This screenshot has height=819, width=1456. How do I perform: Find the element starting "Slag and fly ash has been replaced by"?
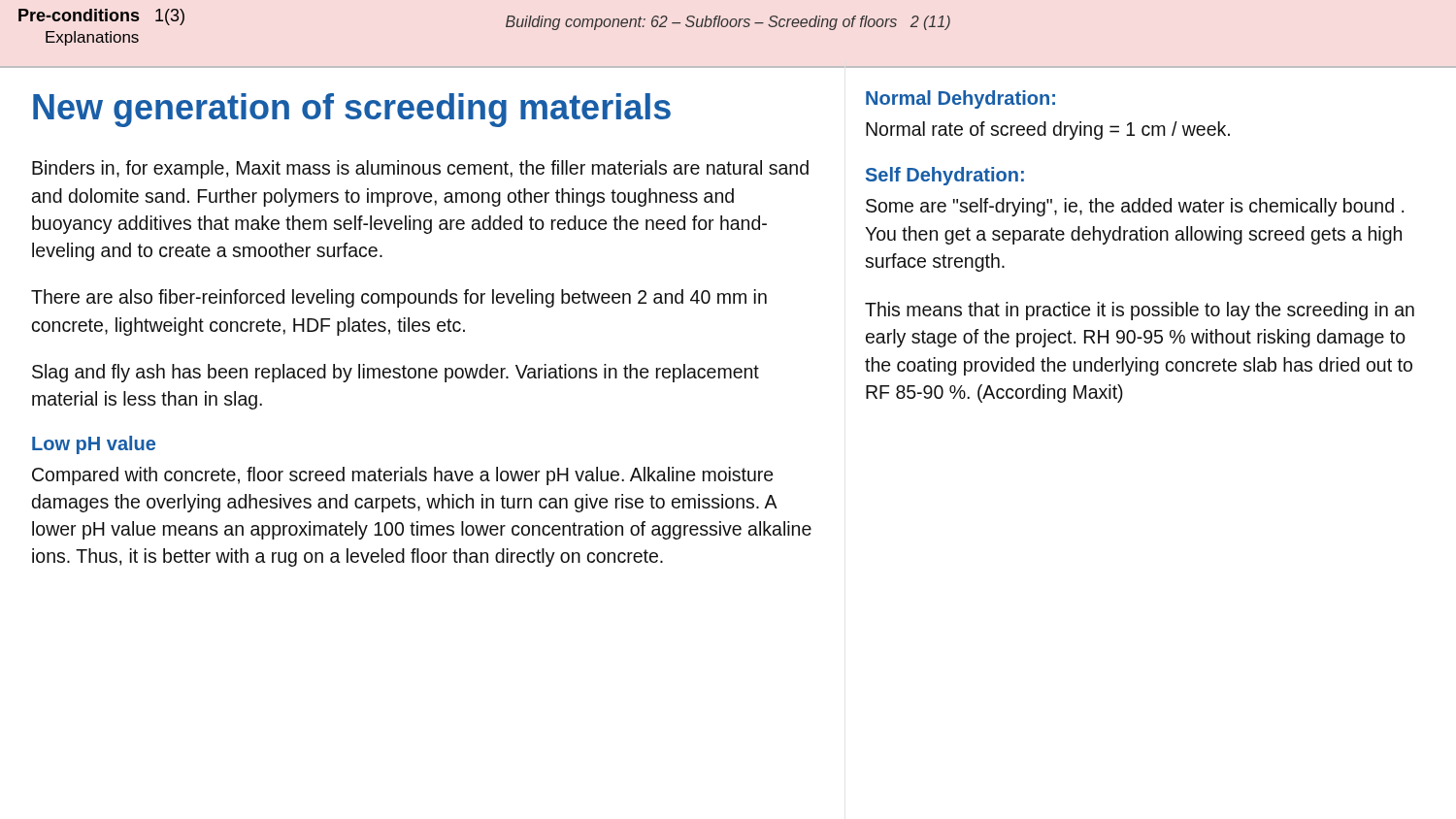tap(395, 385)
